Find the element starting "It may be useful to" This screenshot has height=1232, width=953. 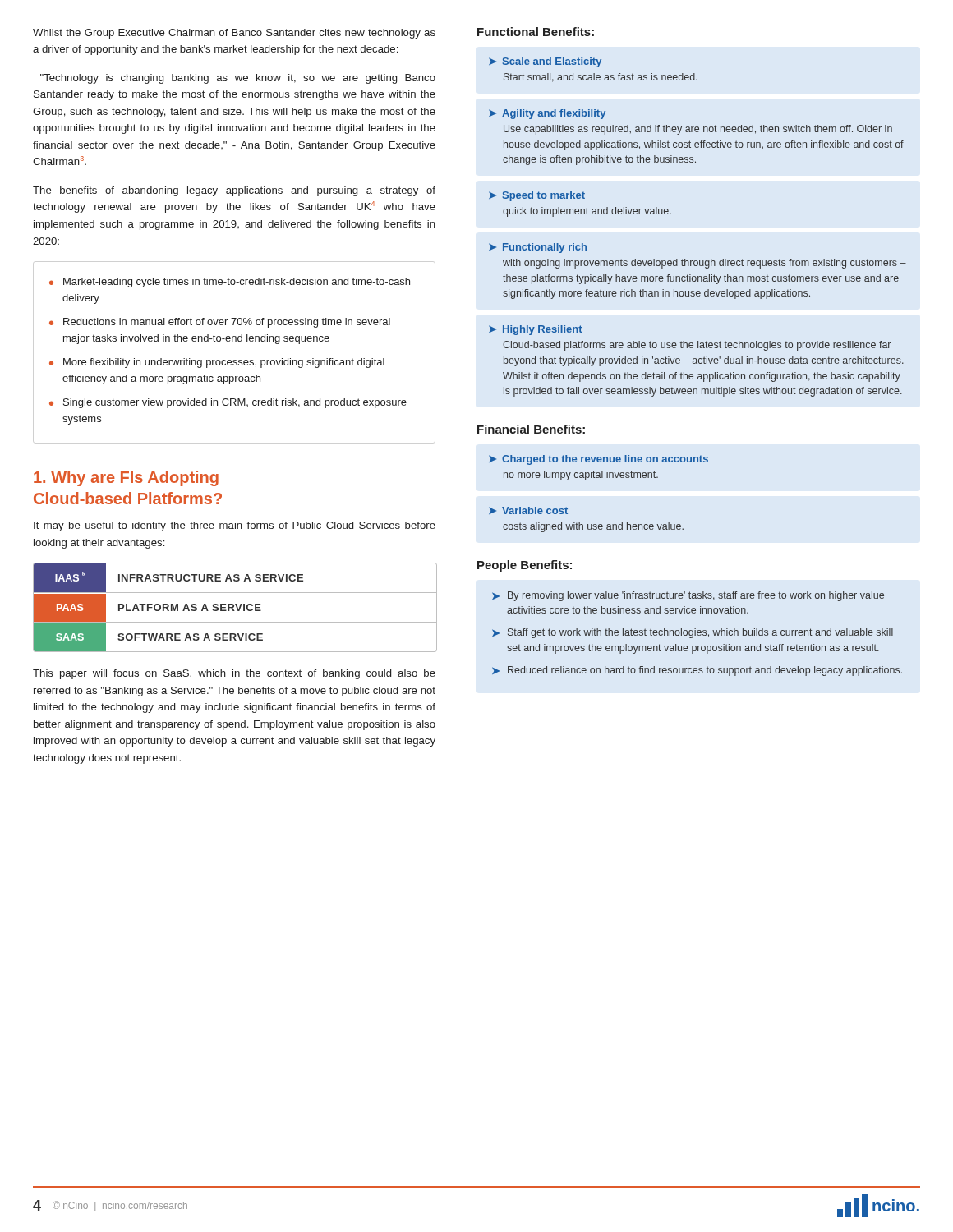pyautogui.click(x=234, y=534)
